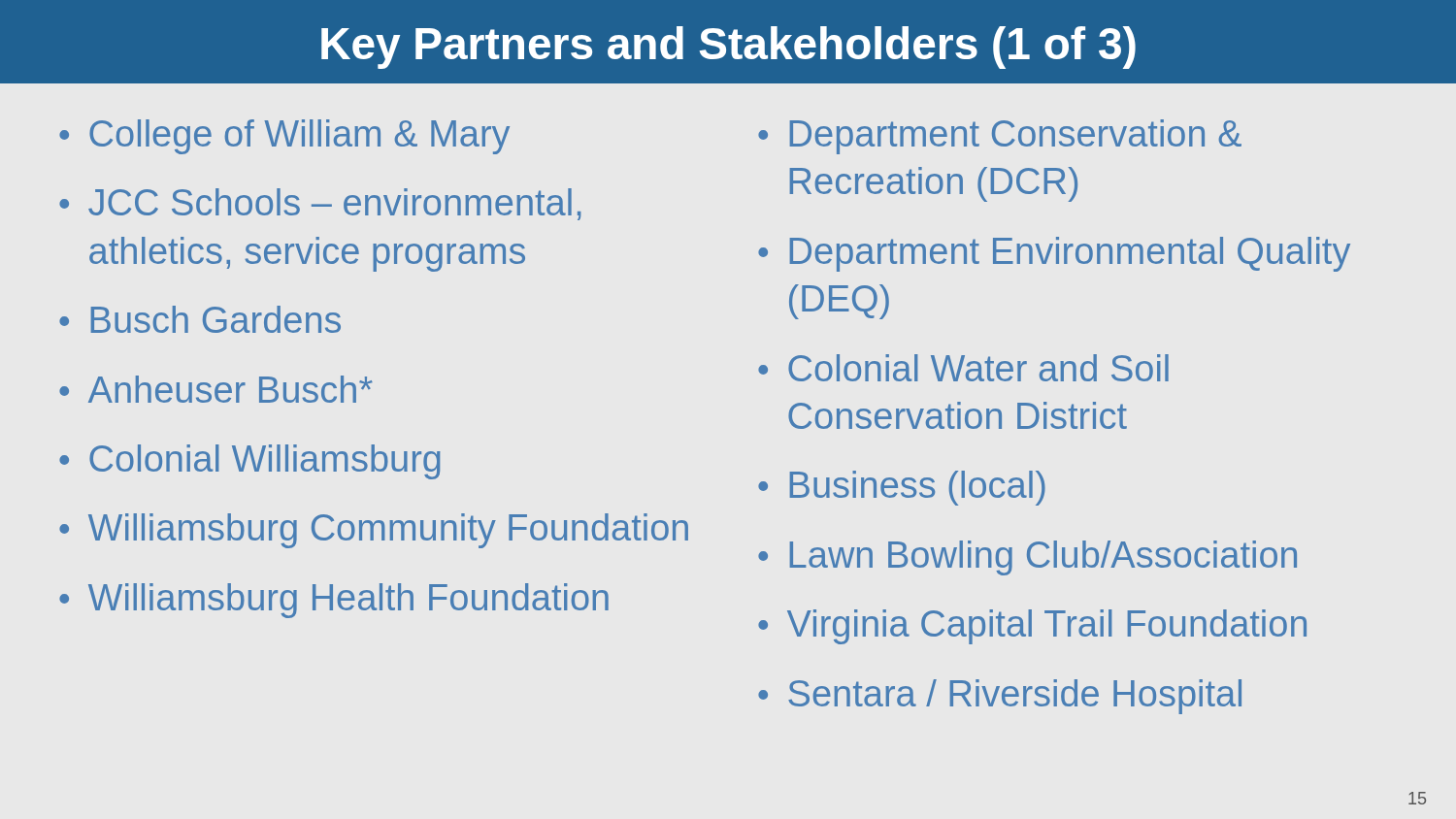Click on the text starting "• Virginia Capital Trail Foundation"
This screenshot has height=819, width=1456.
1077,625
